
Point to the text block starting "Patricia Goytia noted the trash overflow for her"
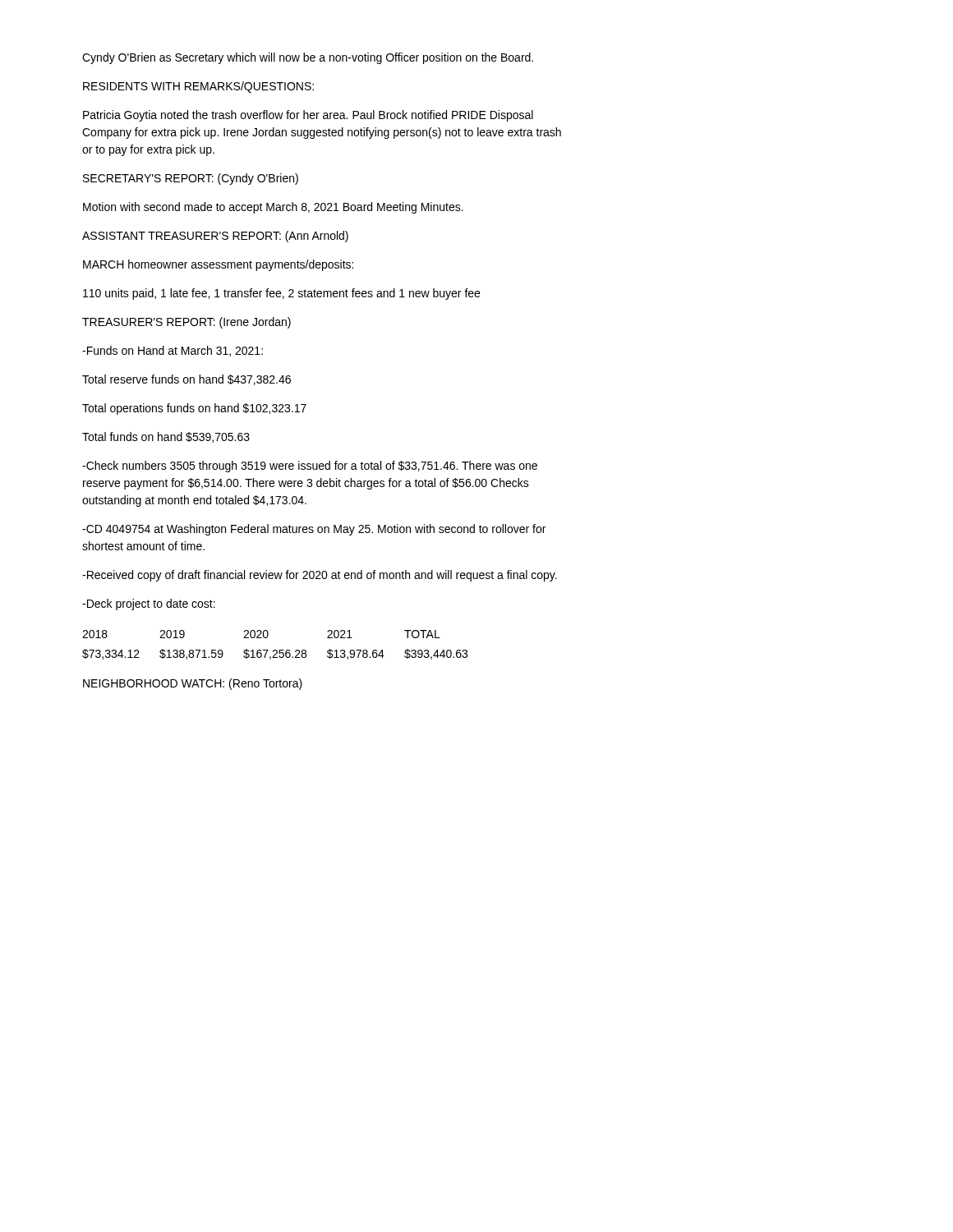pos(322,132)
